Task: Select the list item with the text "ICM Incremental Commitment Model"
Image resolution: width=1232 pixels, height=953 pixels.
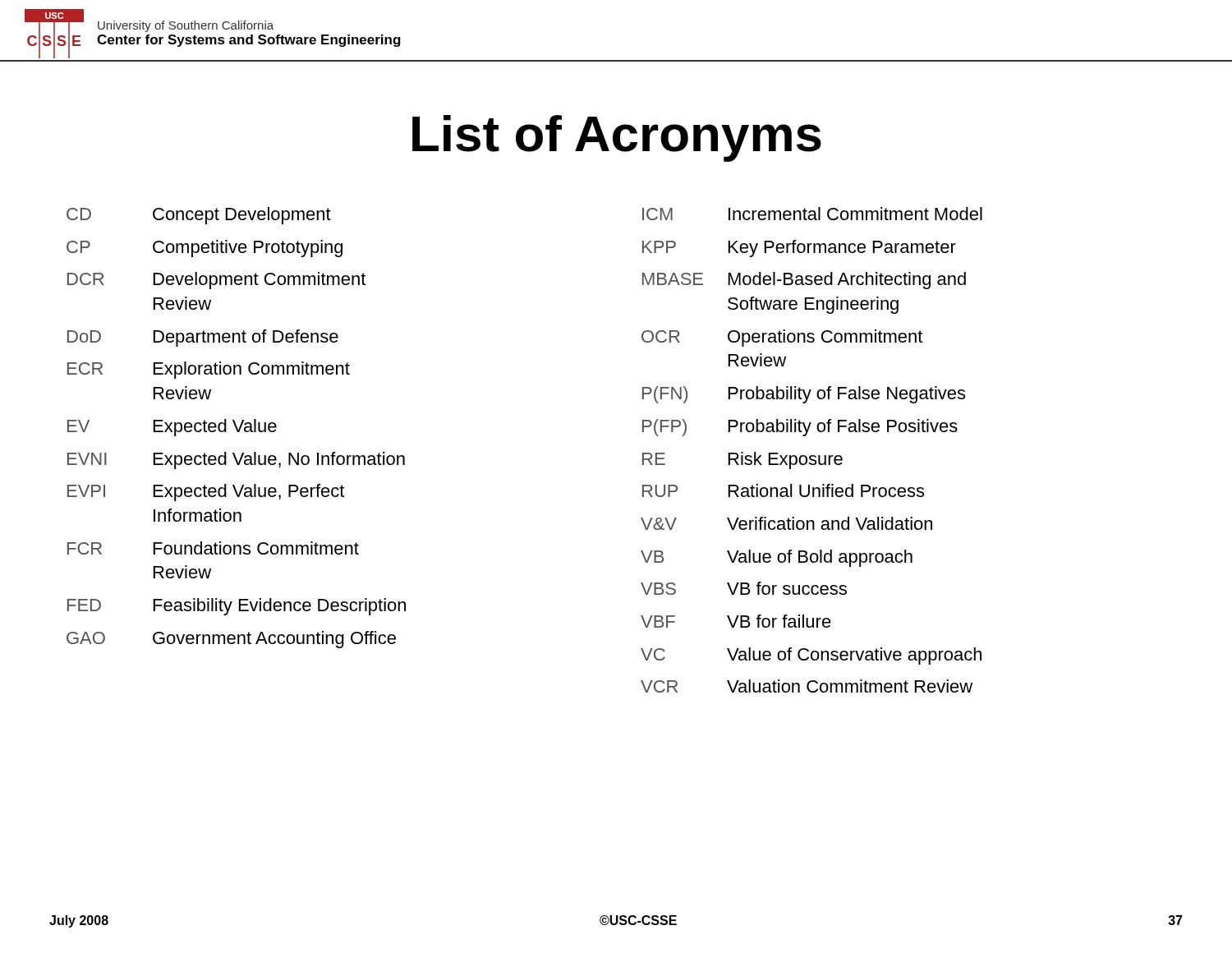Action: pos(812,214)
